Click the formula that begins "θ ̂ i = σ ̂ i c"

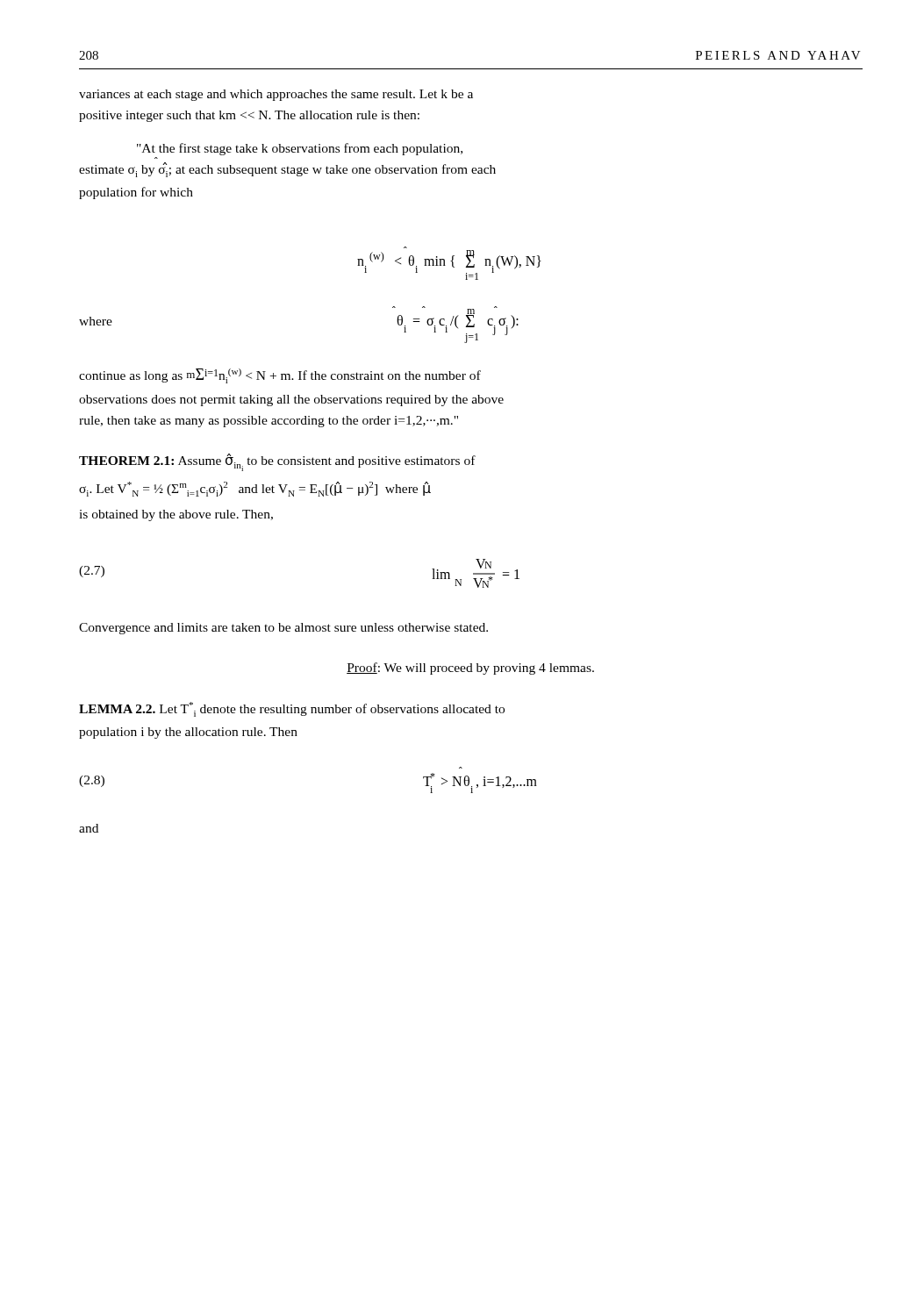519,321
